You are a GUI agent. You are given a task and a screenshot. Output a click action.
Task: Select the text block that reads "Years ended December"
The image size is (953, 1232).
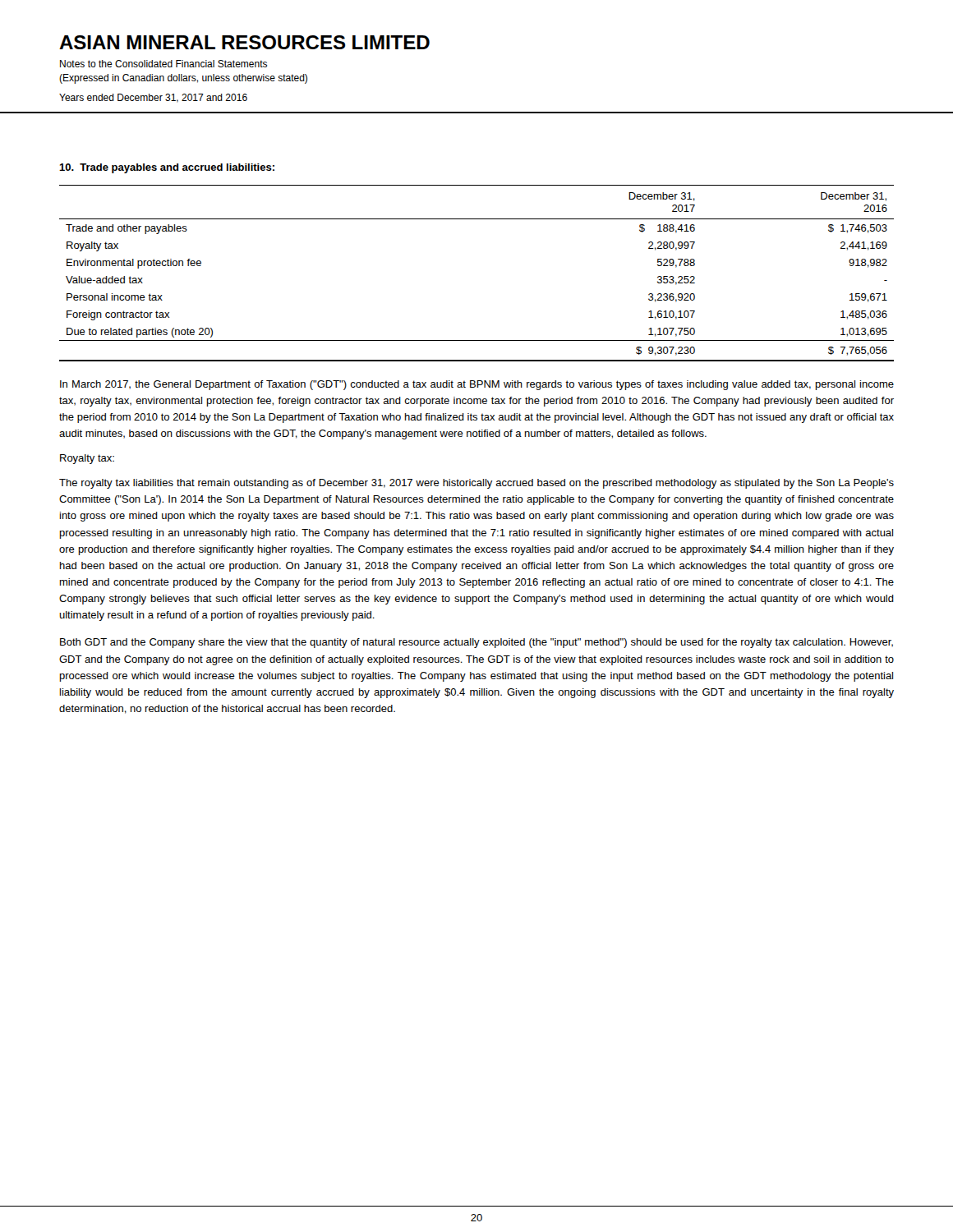pyautogui.click(x=153, y=98)
